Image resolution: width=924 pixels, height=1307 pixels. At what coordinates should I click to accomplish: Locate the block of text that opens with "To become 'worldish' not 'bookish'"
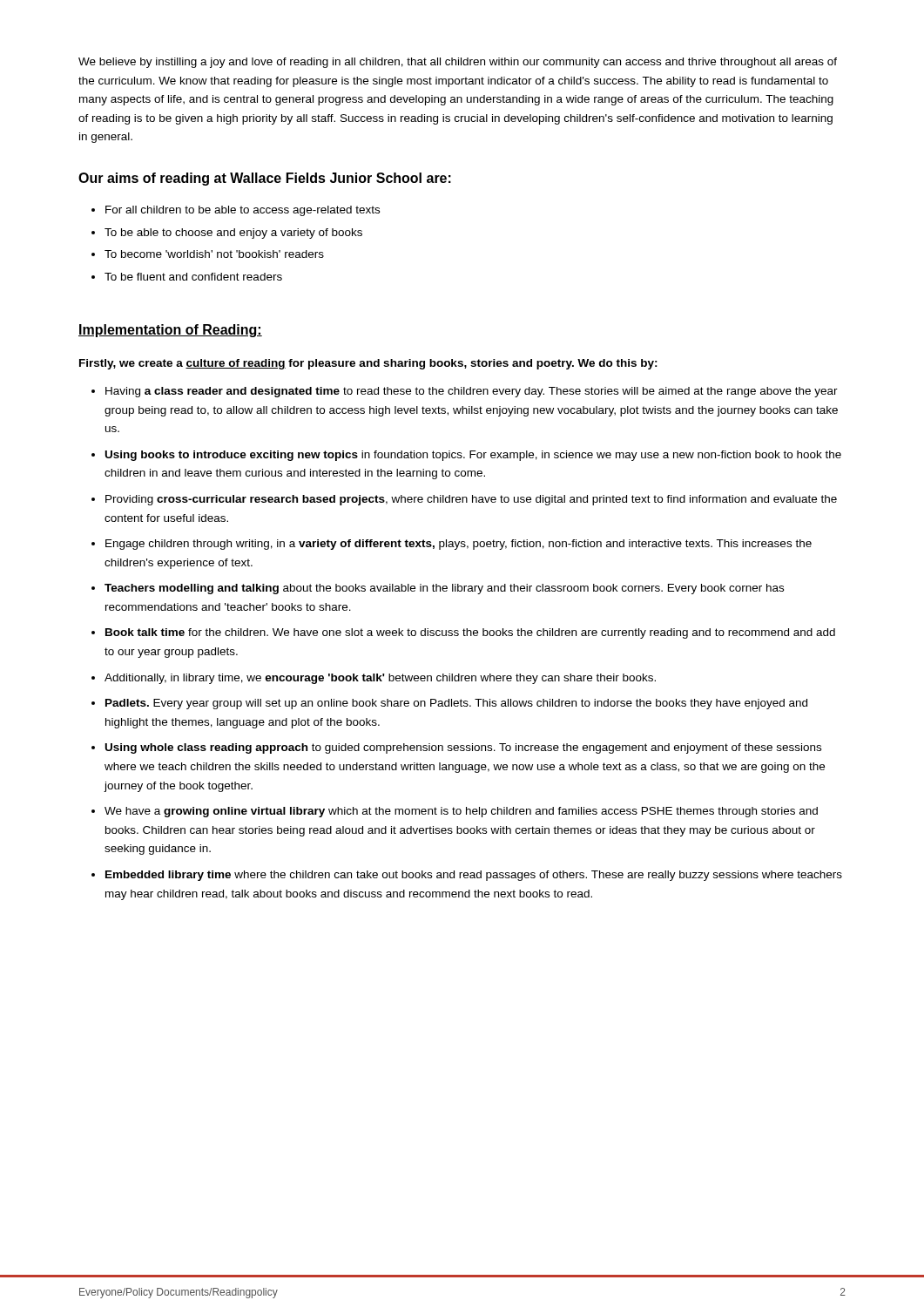[x=214, y=254]
